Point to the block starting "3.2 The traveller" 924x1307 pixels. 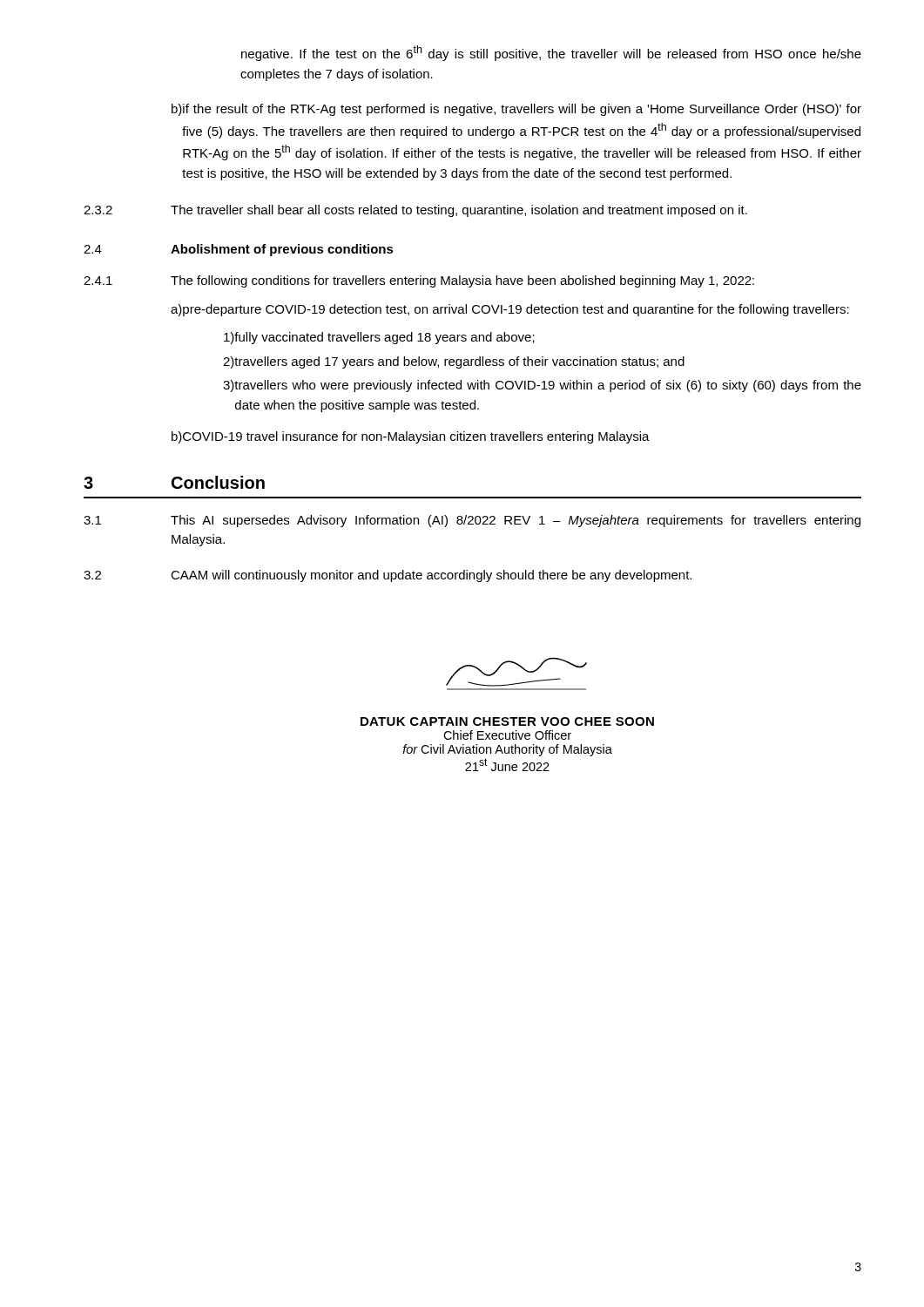click(x=472, y=210)
